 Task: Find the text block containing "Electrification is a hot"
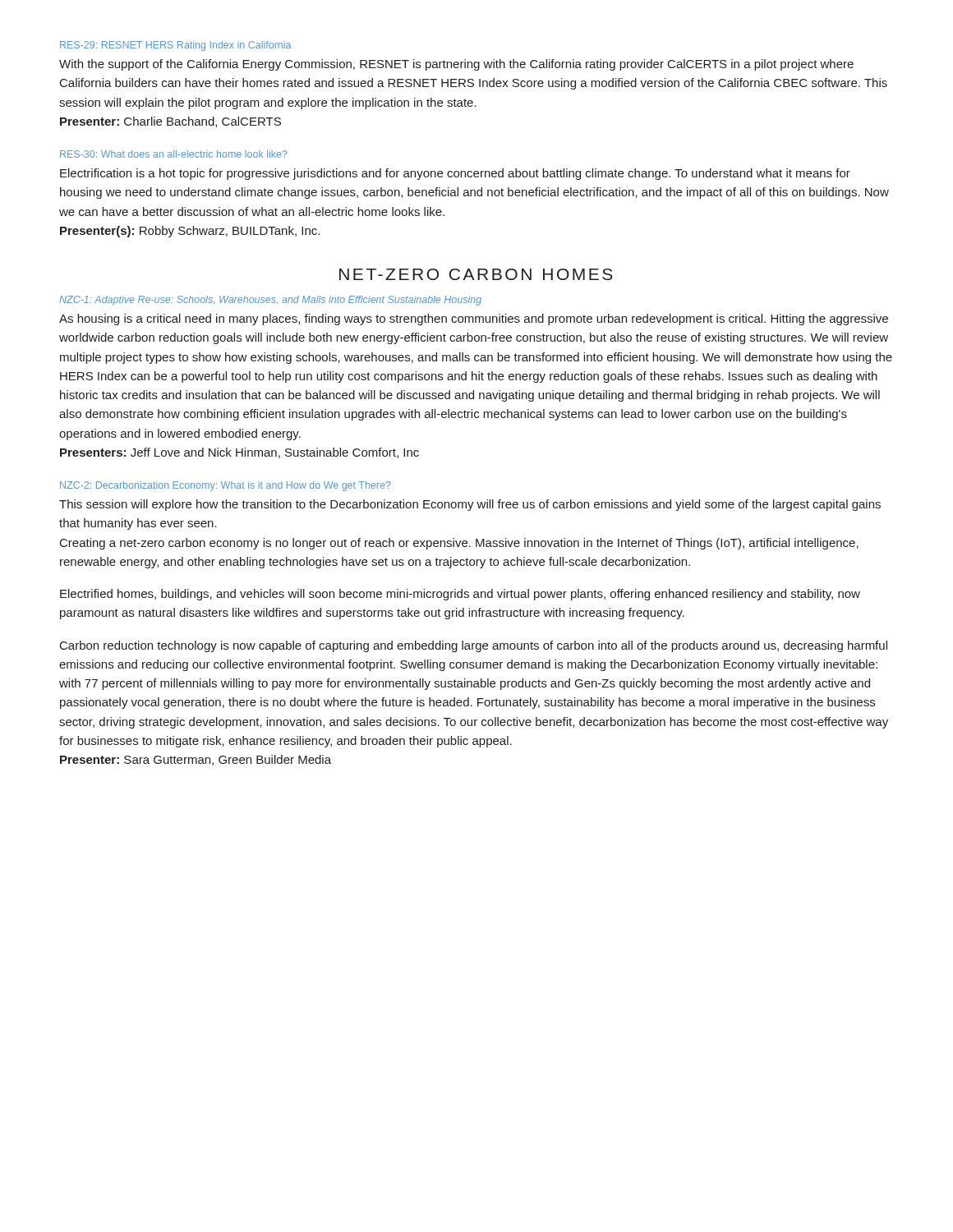click(x=474, y=202)
